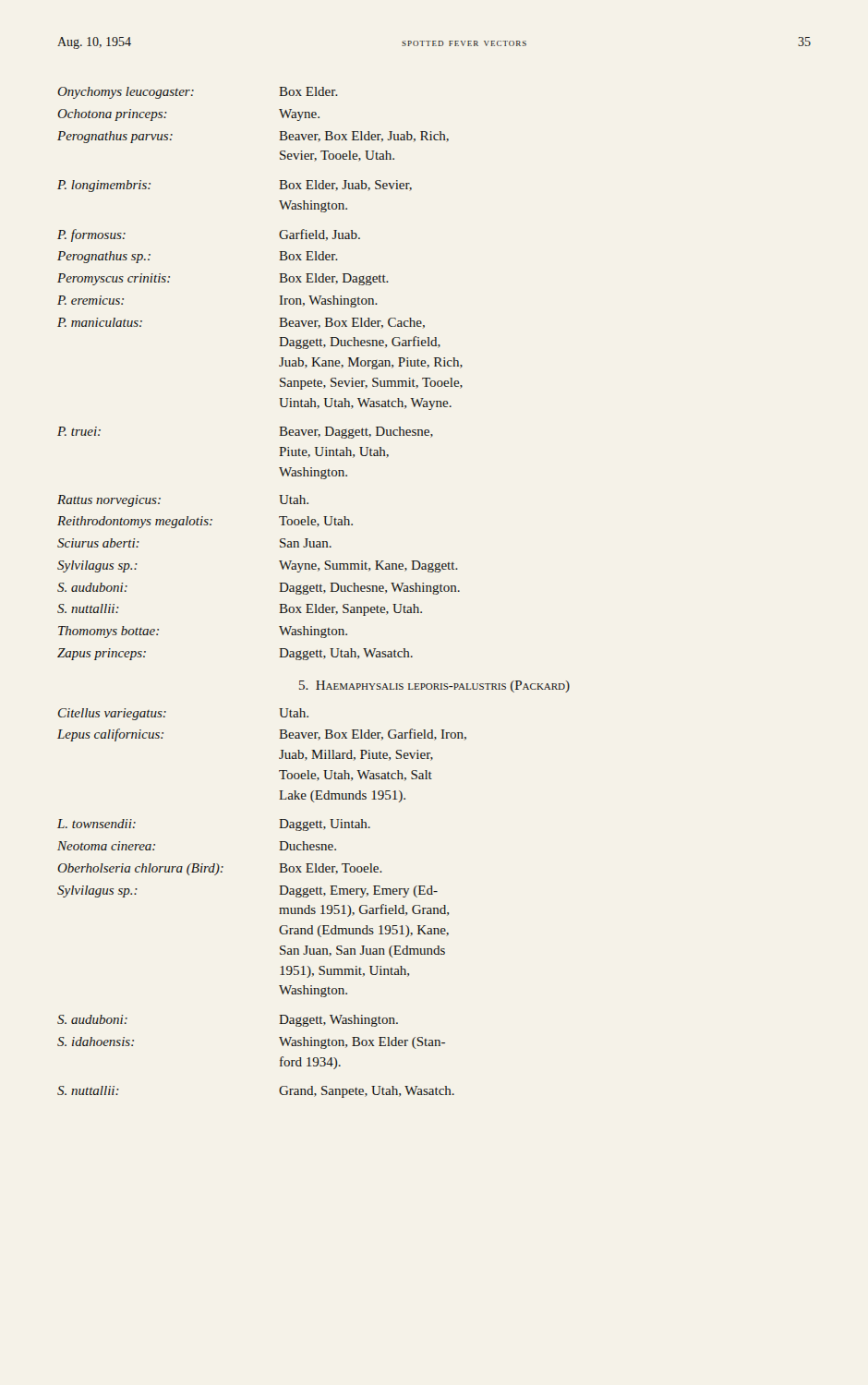Select the list item that says "P. formosus: Garfield, Juab."

93,235
